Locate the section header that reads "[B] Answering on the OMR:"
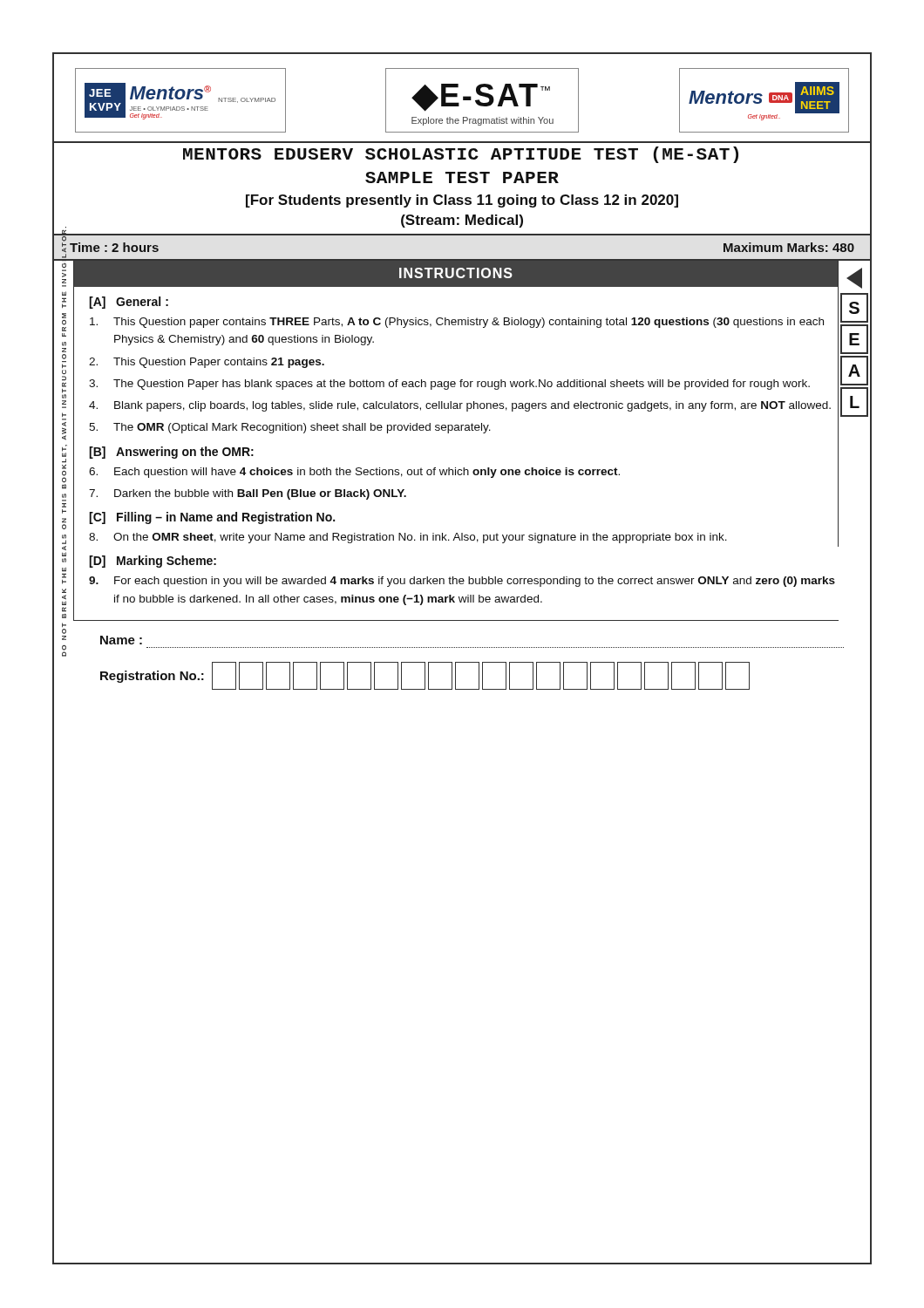The height and width of the screenshot is (1308, 924). (172, 451)
